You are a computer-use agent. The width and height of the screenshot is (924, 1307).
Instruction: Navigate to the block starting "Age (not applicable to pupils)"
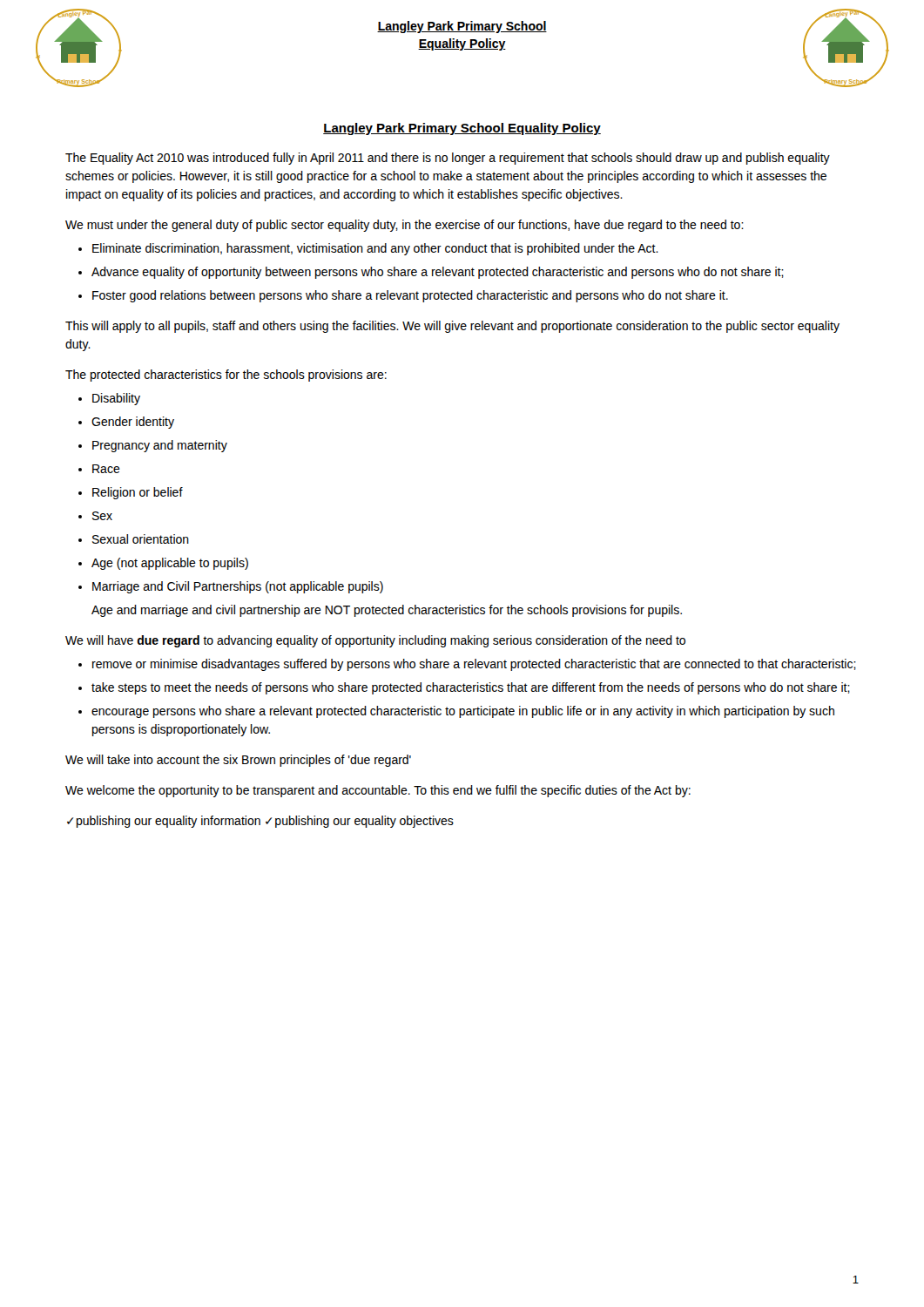pos(170,563)
